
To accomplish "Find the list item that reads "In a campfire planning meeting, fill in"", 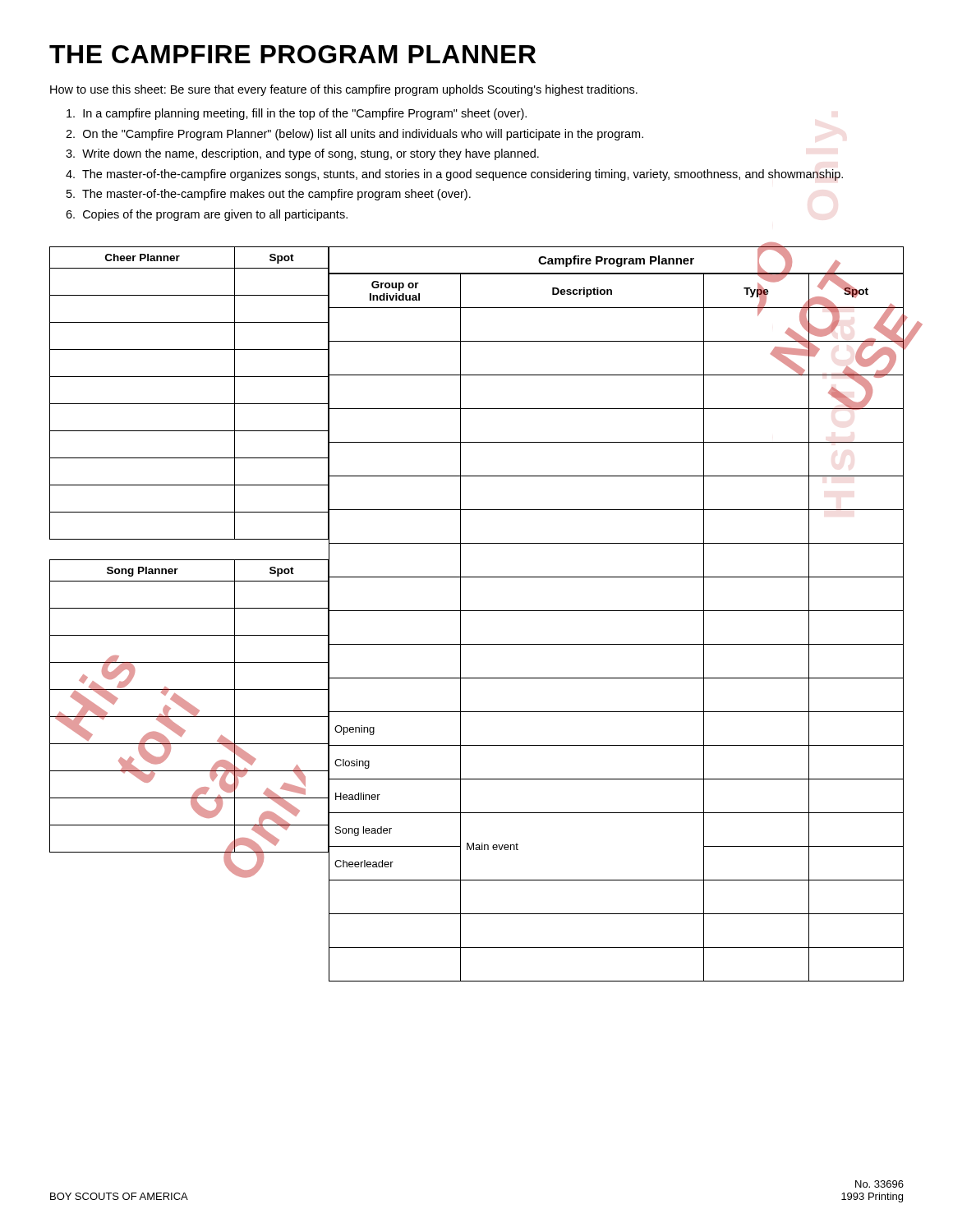I will (297, 114).
